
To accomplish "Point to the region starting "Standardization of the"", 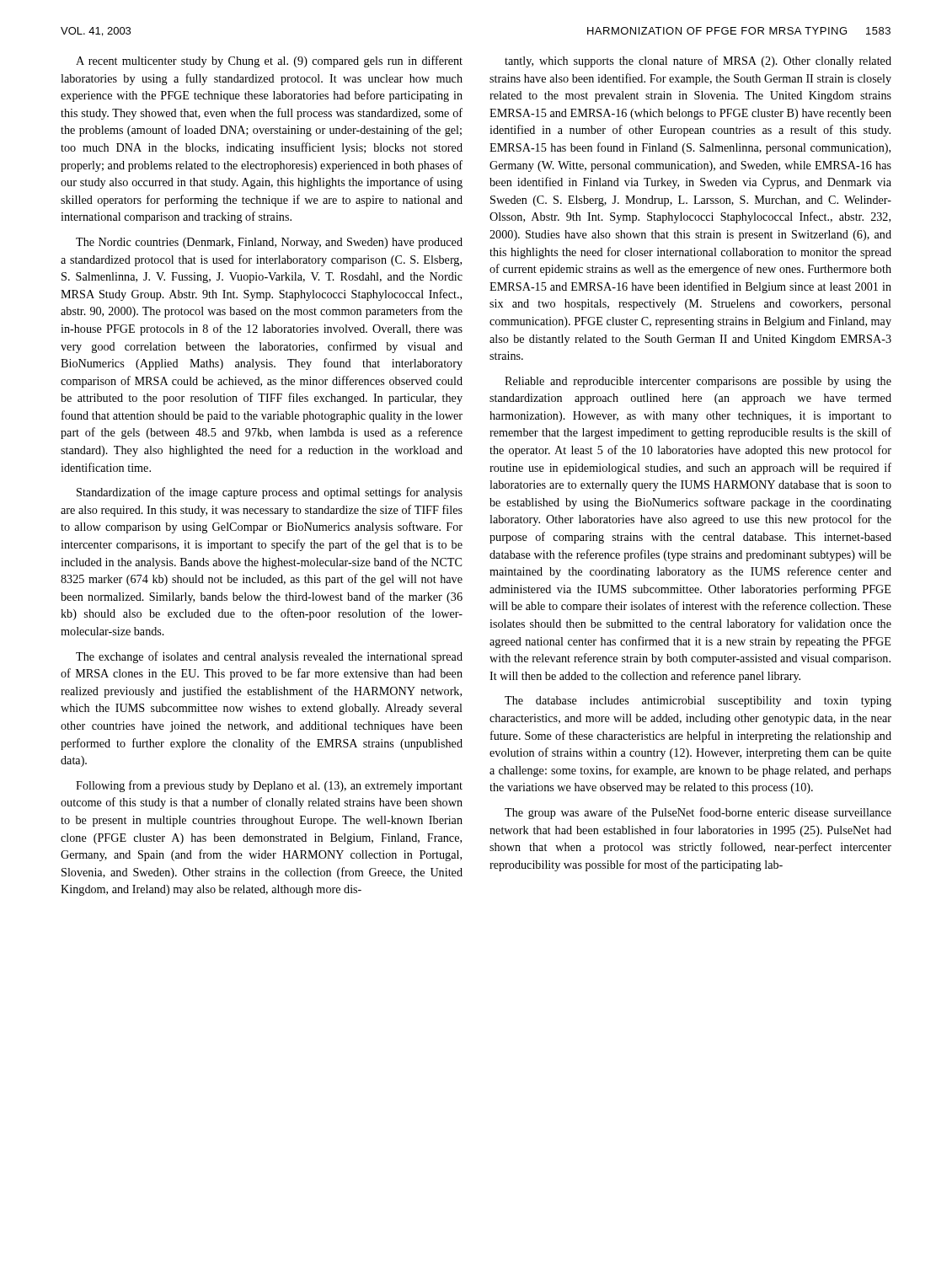I will pos(262,562).
